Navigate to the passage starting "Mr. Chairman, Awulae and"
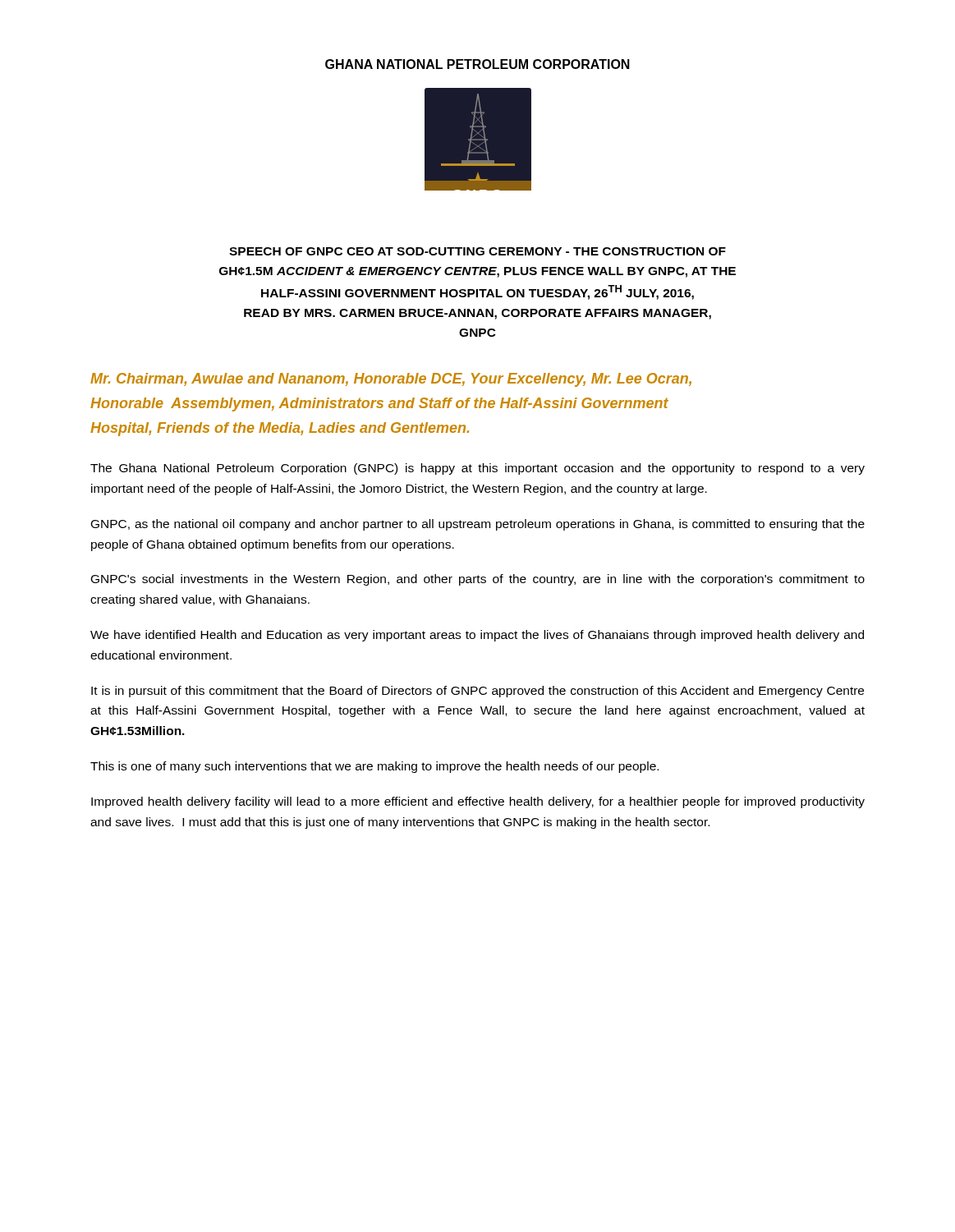 coord(392,403)
